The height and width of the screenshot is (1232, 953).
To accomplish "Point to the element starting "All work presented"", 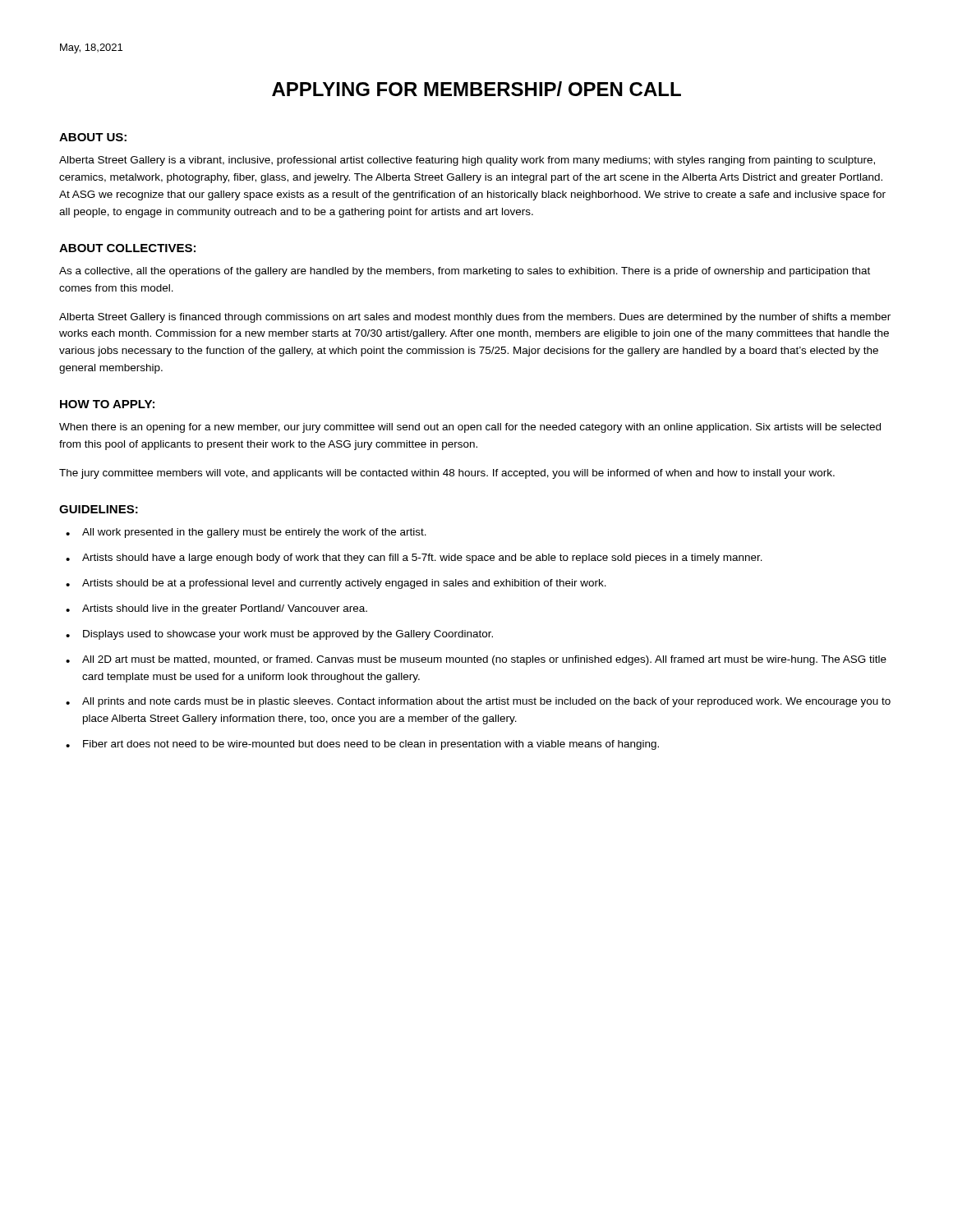I will [254, 532].
